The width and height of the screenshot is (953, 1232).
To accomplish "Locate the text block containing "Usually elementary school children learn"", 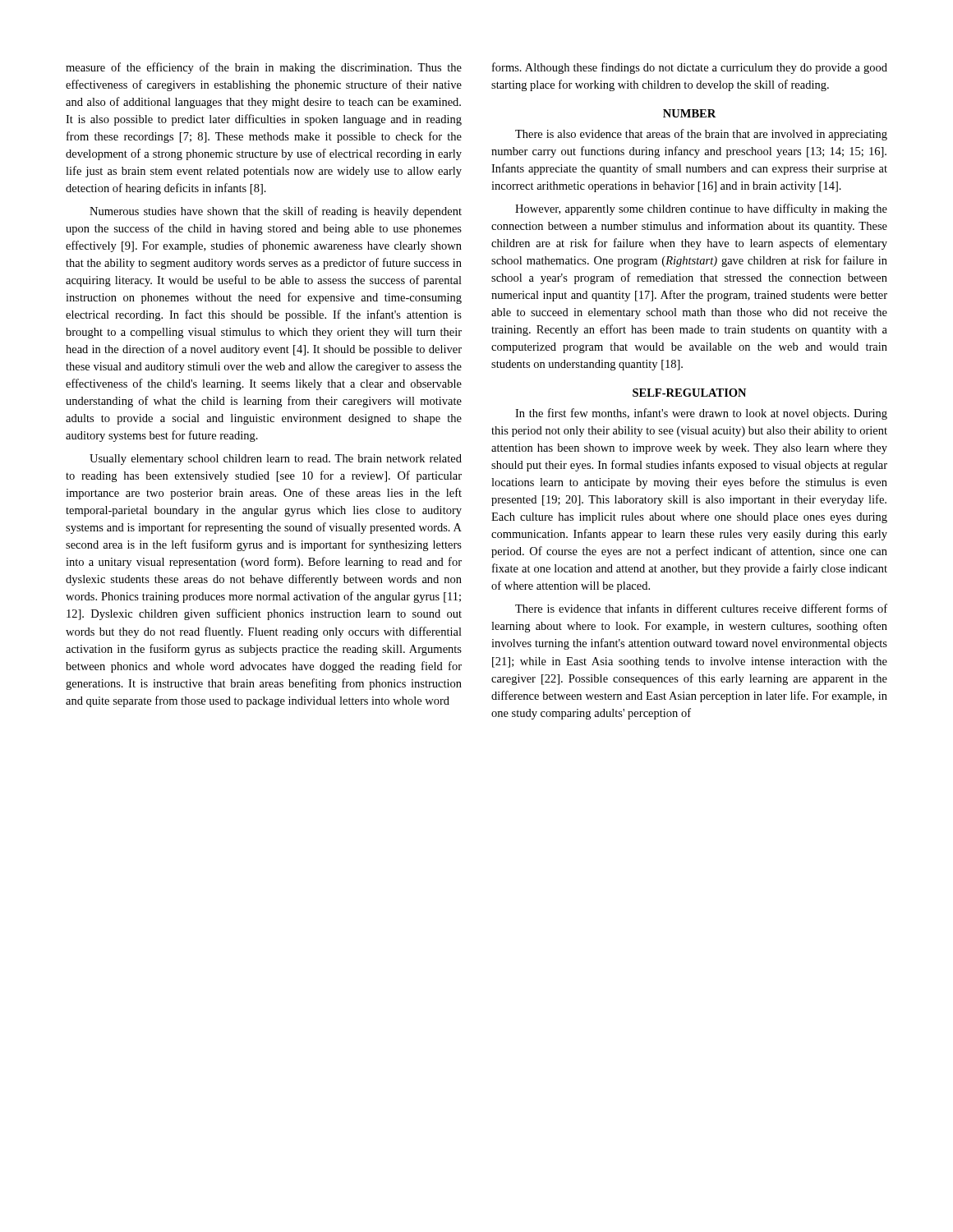I will pos(264,580).
